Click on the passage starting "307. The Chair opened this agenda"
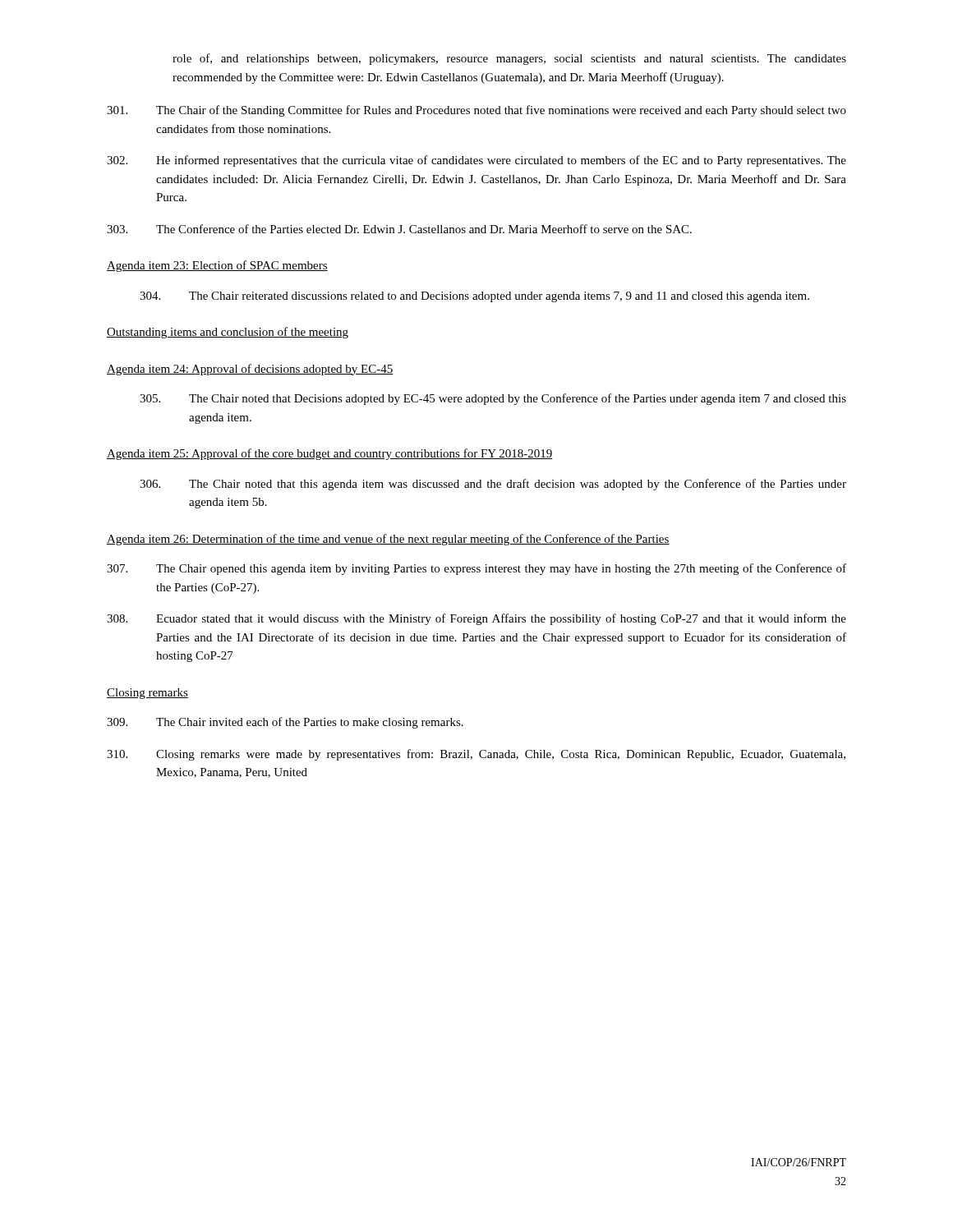Image resolution: width=953 pixels, height=1232 pixels. tap(476, 578)
